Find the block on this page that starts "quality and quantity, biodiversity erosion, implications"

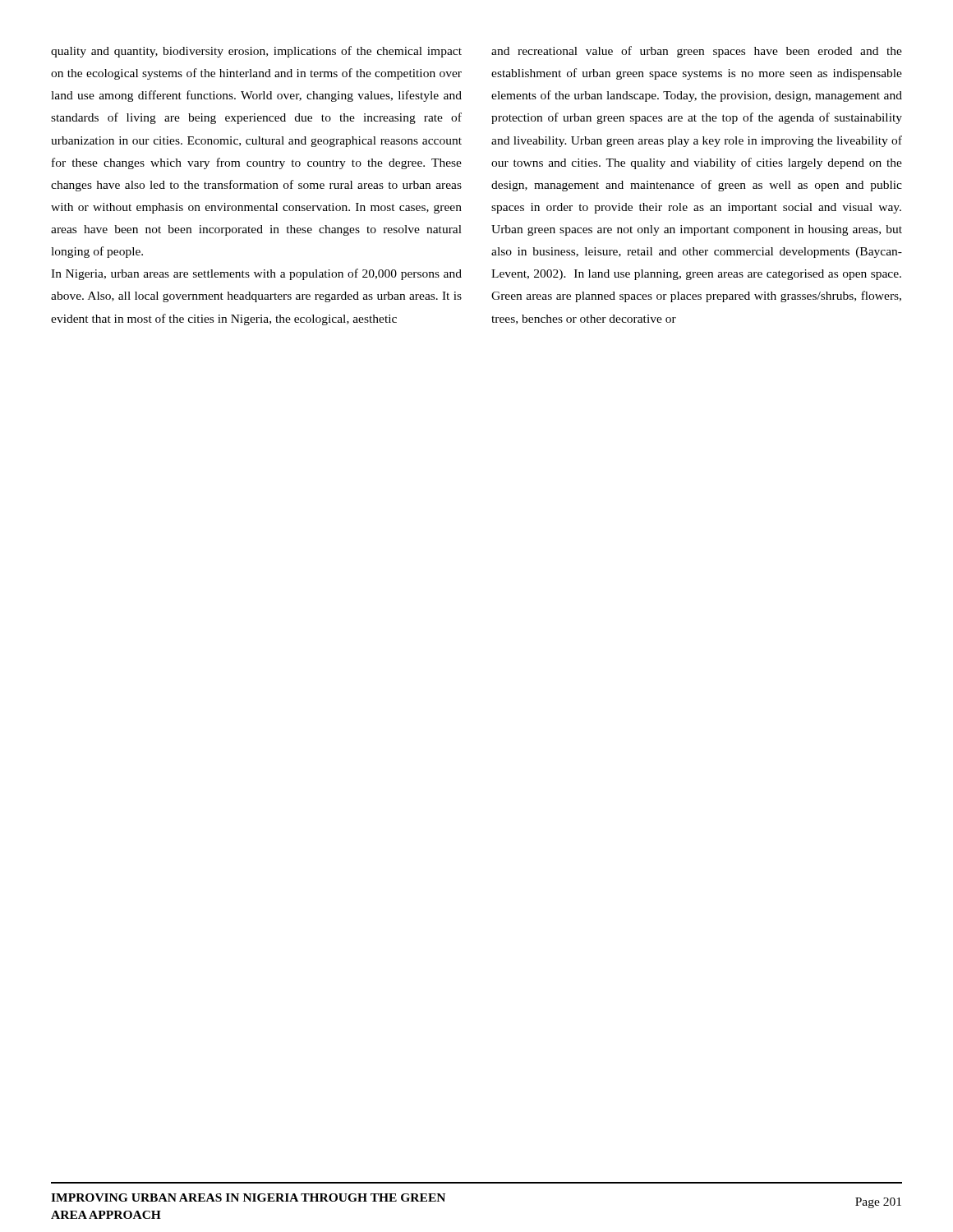[256, 184]
